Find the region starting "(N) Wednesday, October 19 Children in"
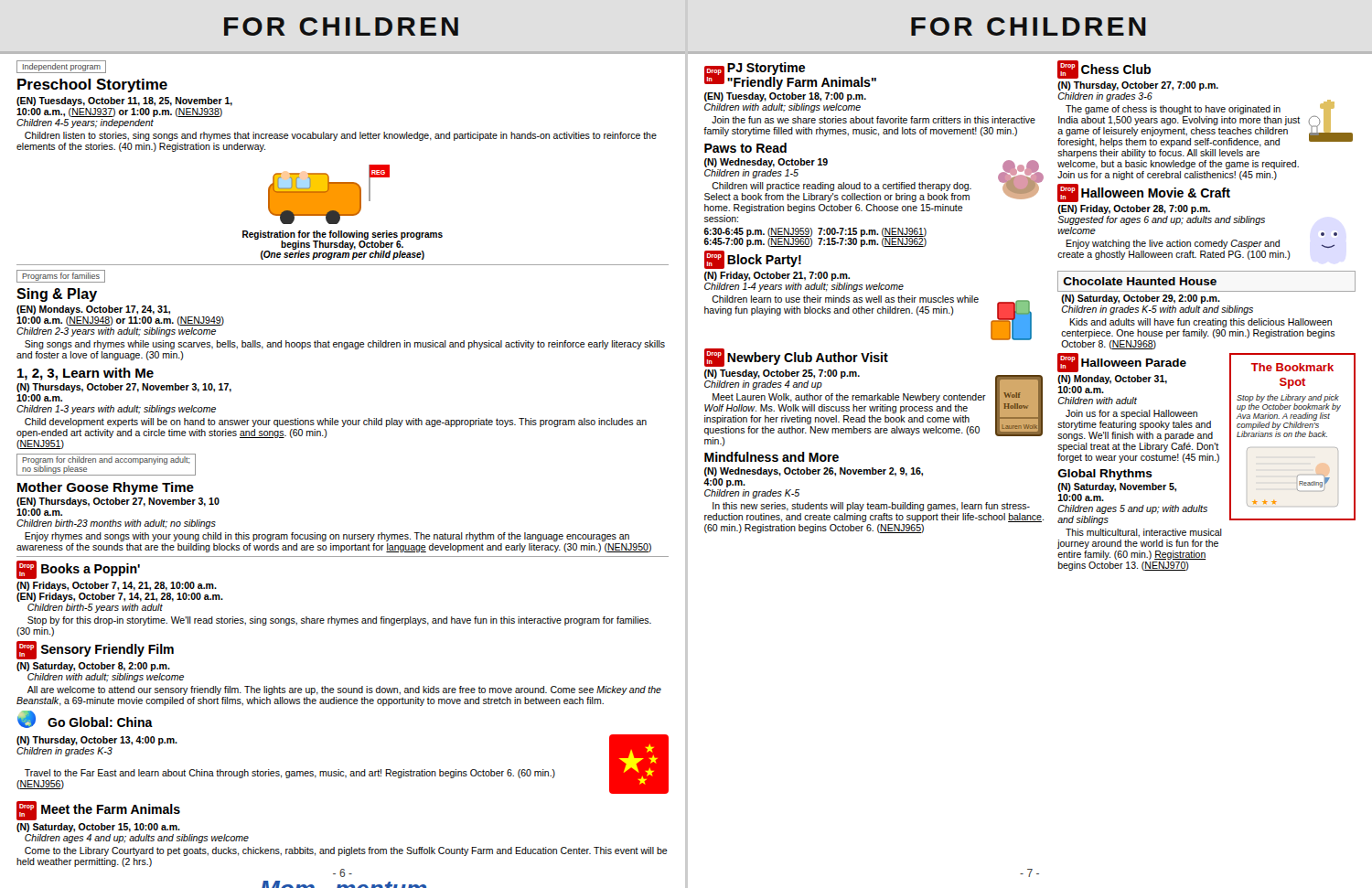 pos(766,167)
